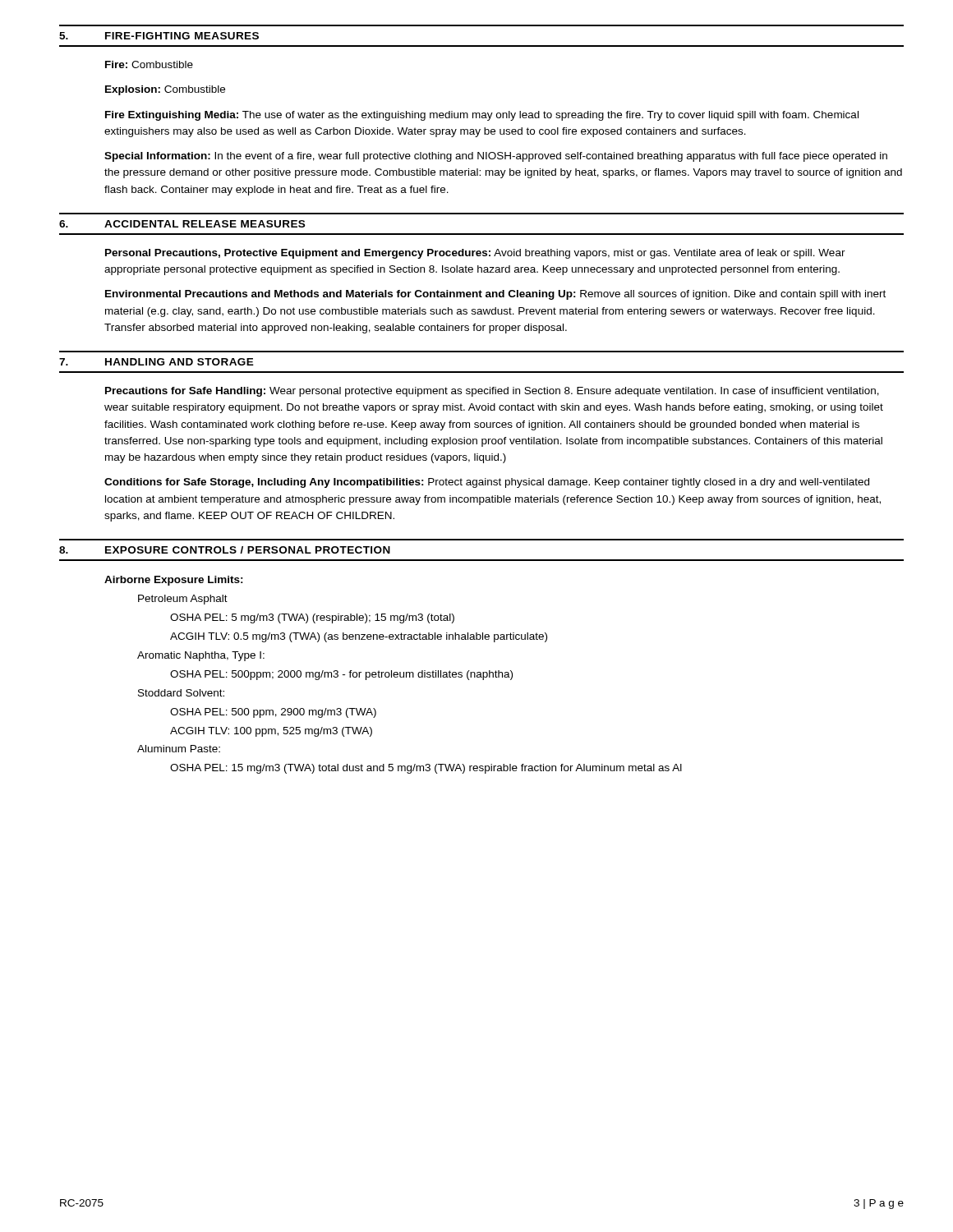Point to the text starting "6. ACCIDENTAL RELEASE MEASURES"
This screenshot has width=953, height=1232.
[x=182, y=224]
